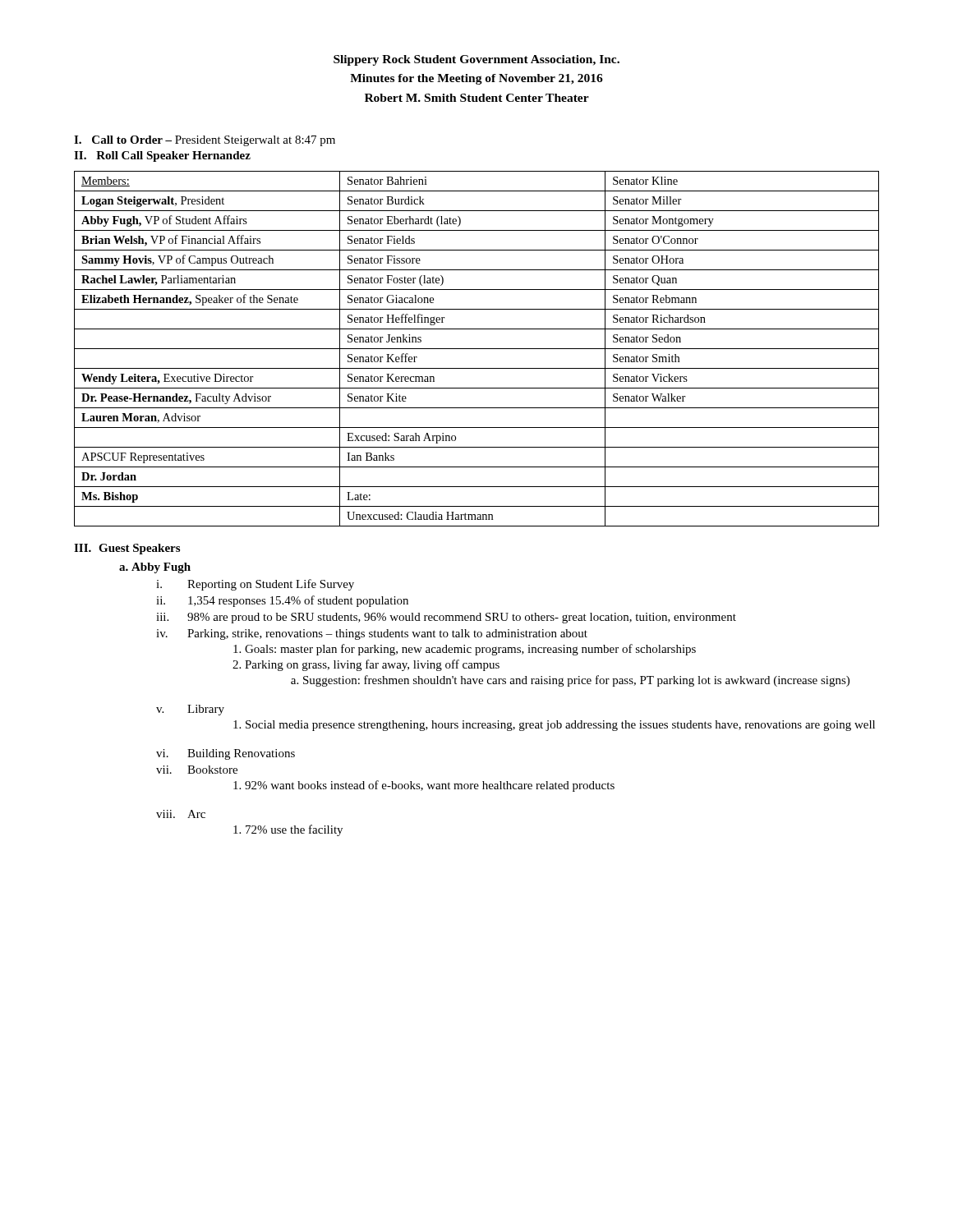Find the list item with the text "vii. Bookstore 92% want"
Screen dimensions: 1232x953
point(518,784)
